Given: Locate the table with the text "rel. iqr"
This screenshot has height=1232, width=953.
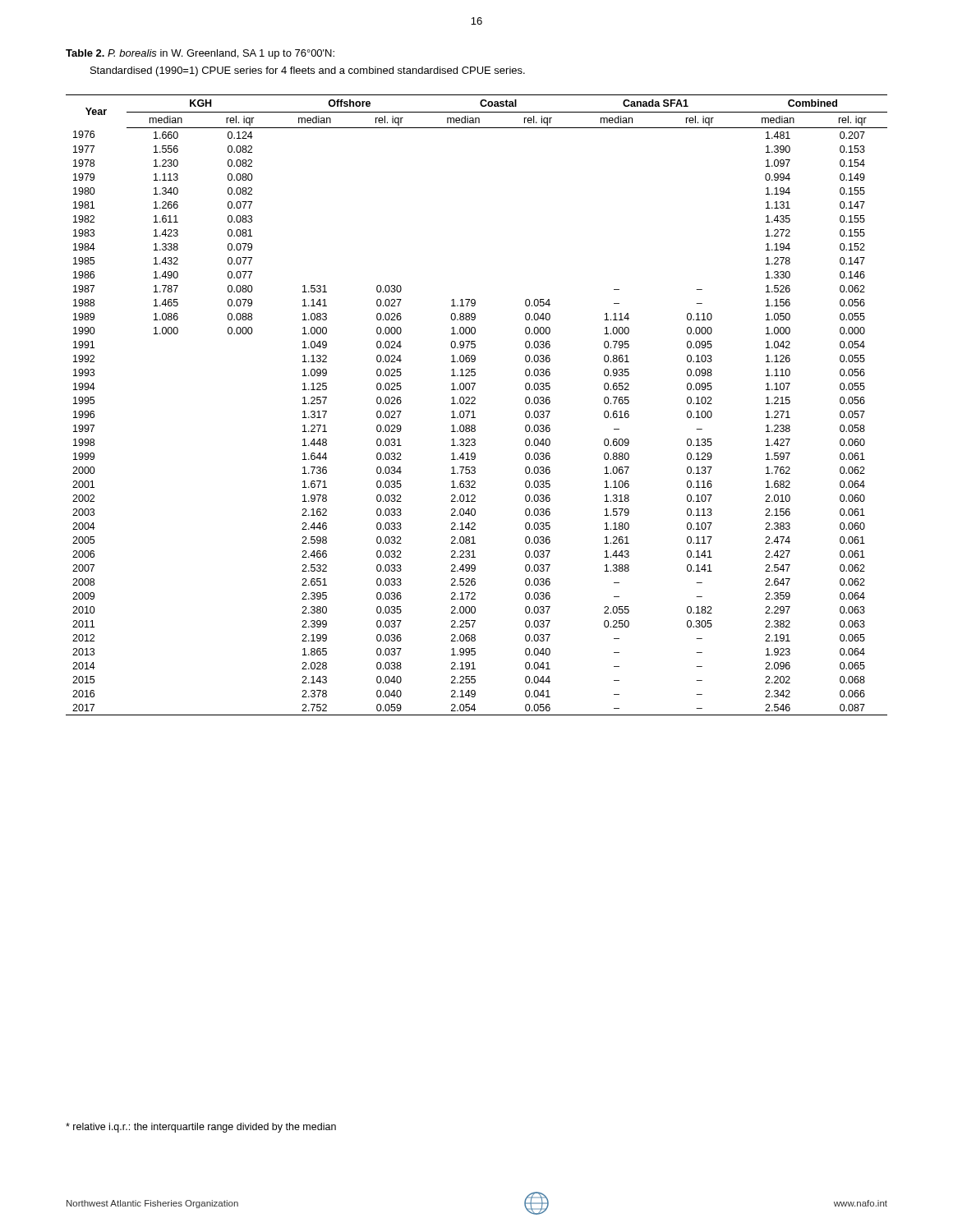Looking at the screenshot, I should click(x=476, y=405).
